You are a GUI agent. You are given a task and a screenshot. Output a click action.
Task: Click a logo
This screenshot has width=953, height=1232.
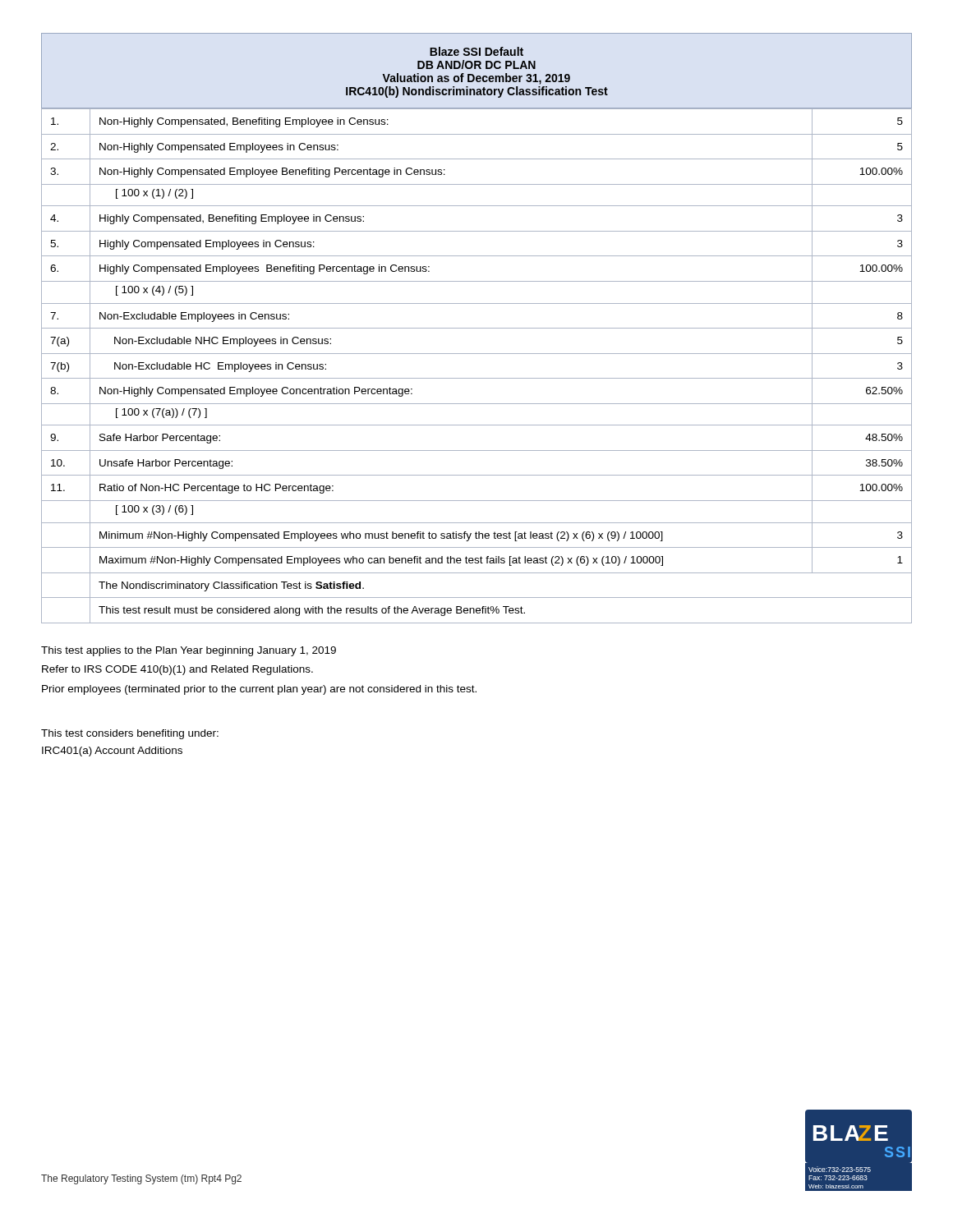tap(859, 1150)
